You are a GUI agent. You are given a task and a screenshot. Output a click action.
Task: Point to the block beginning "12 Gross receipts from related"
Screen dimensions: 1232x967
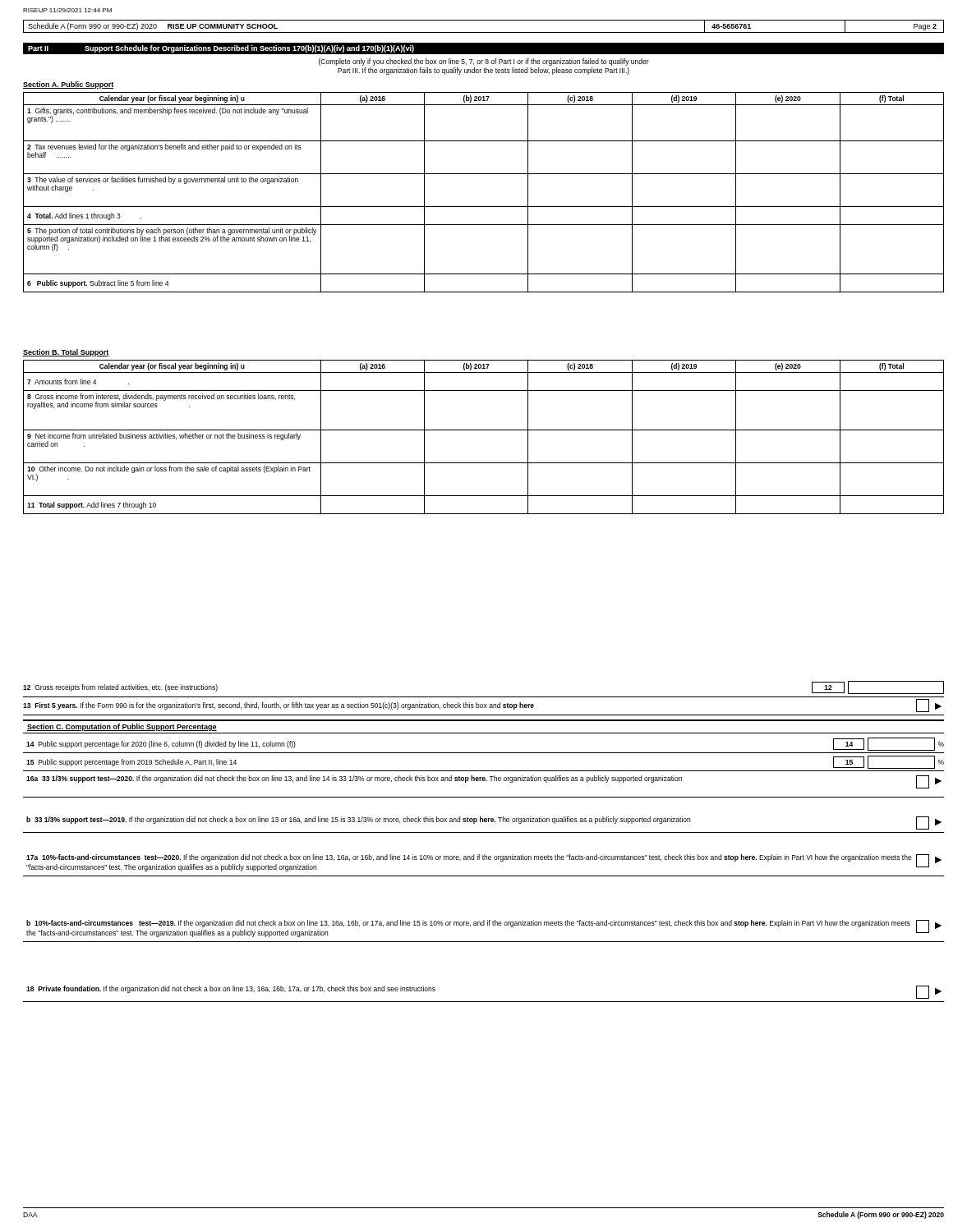(484, 687)
